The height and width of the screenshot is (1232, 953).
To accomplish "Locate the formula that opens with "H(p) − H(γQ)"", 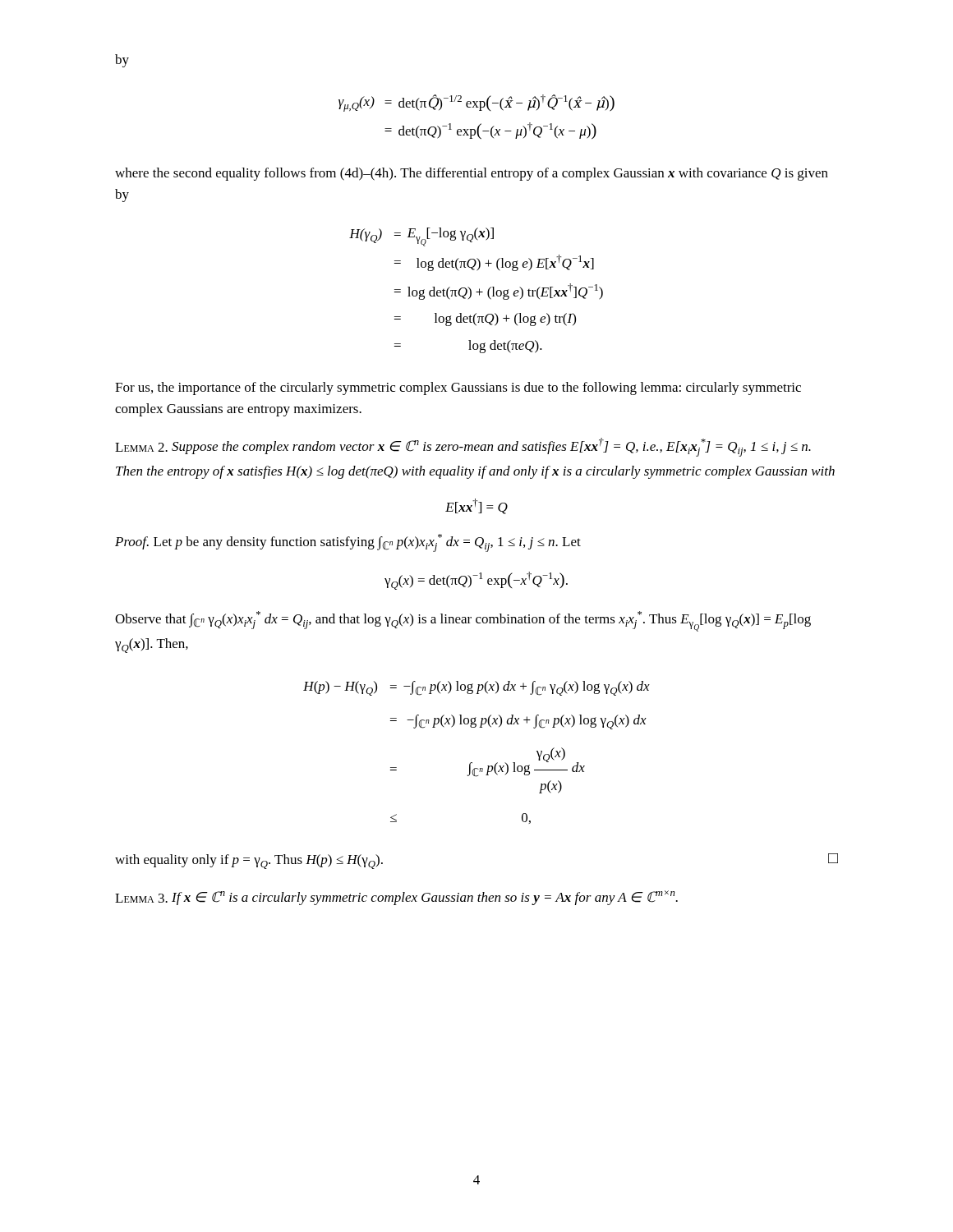I will (x=476, y=752).
